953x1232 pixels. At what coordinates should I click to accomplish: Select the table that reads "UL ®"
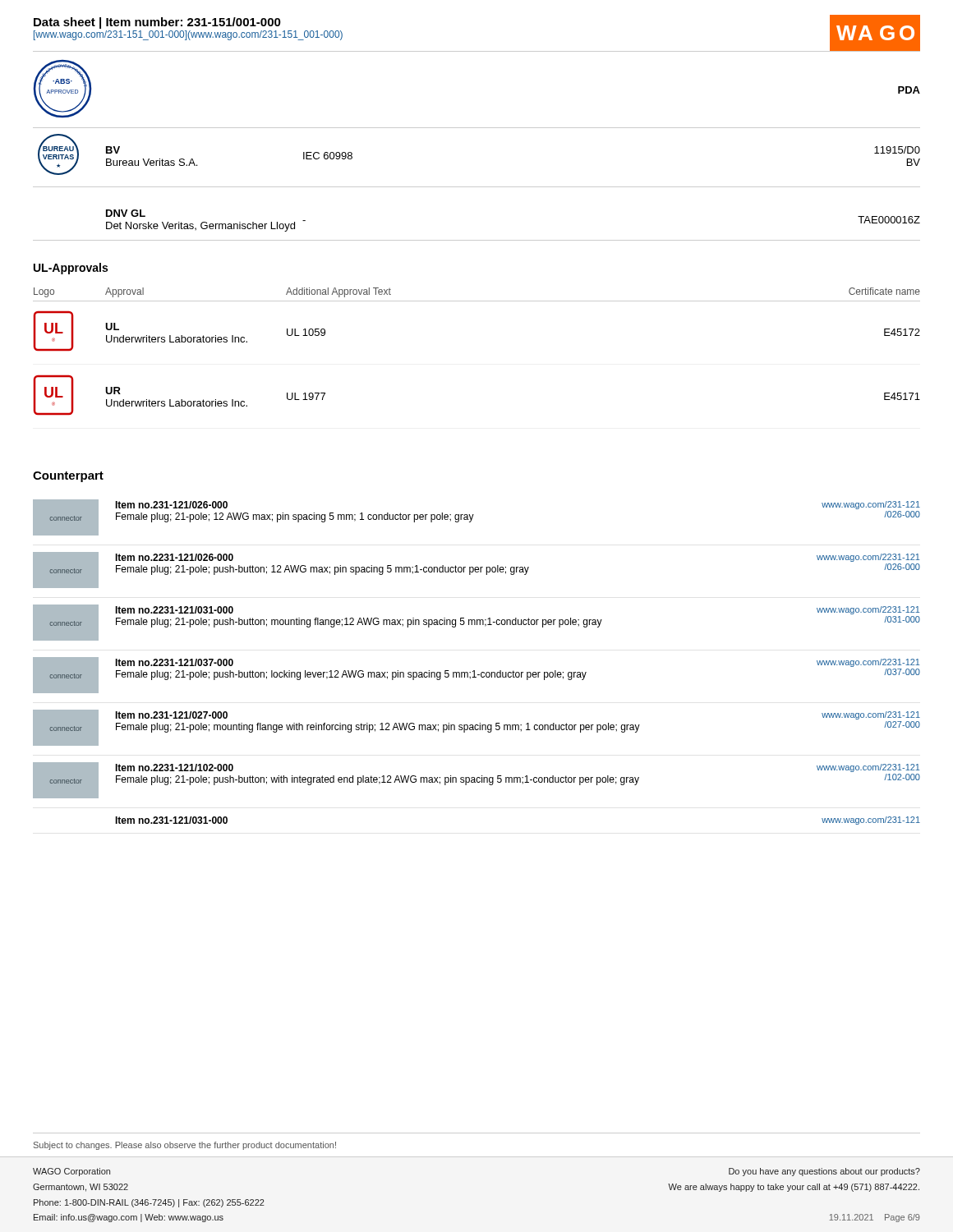(476, 365)
